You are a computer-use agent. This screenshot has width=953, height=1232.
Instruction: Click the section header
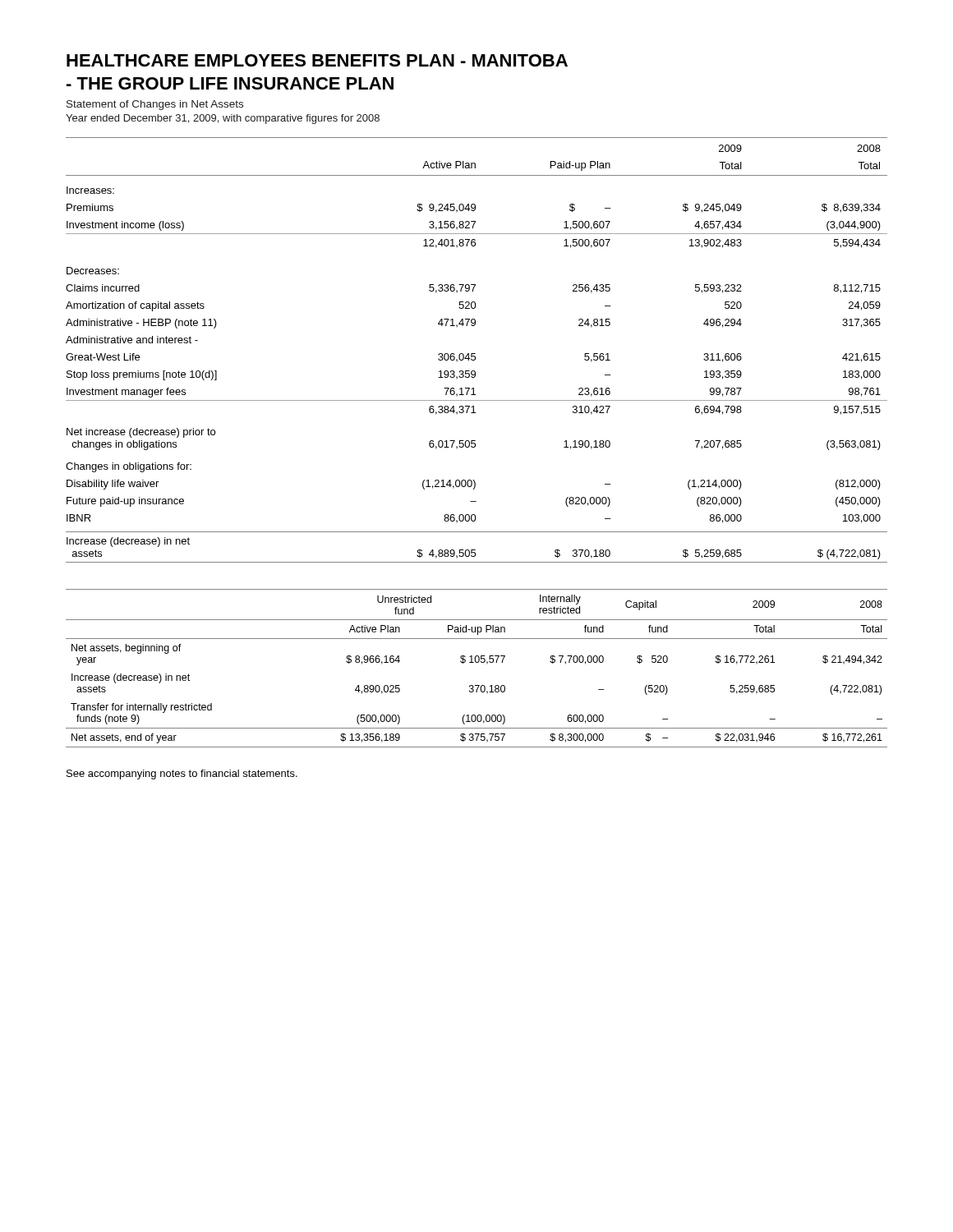click(x=155, y=104)
